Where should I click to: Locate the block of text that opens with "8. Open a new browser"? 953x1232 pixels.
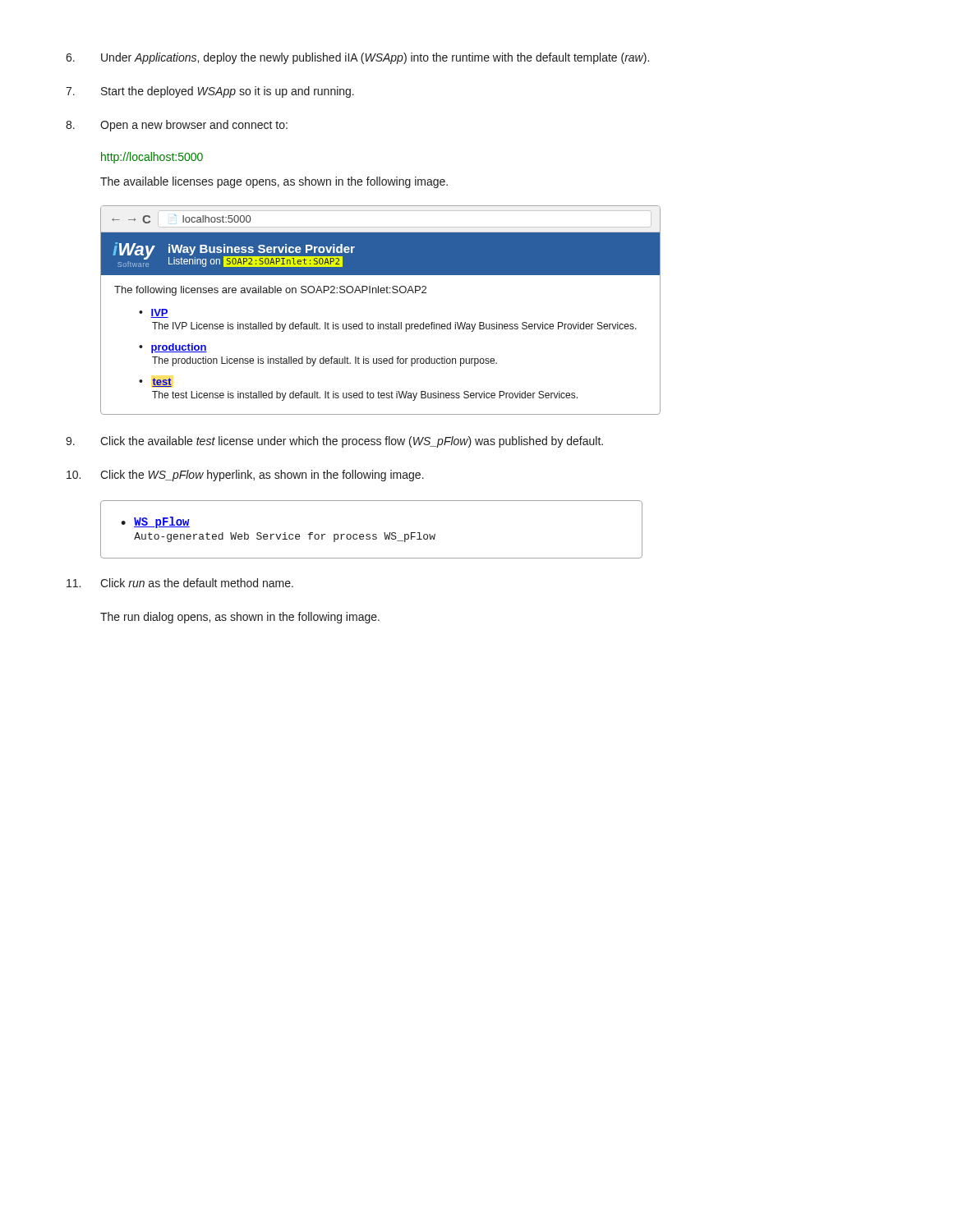pos(177,126)
